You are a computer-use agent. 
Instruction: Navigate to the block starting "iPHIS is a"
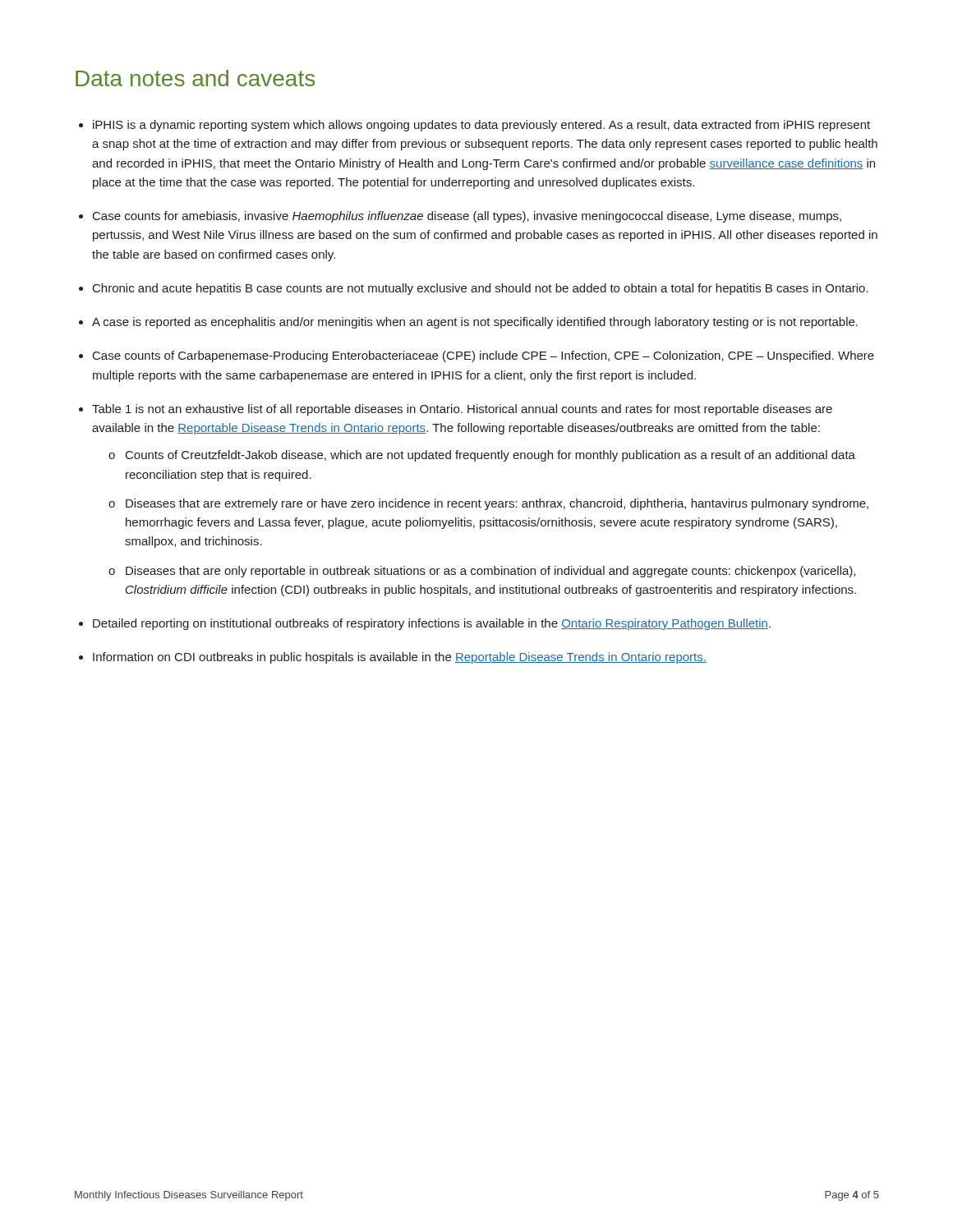click(x=485, y=153)
